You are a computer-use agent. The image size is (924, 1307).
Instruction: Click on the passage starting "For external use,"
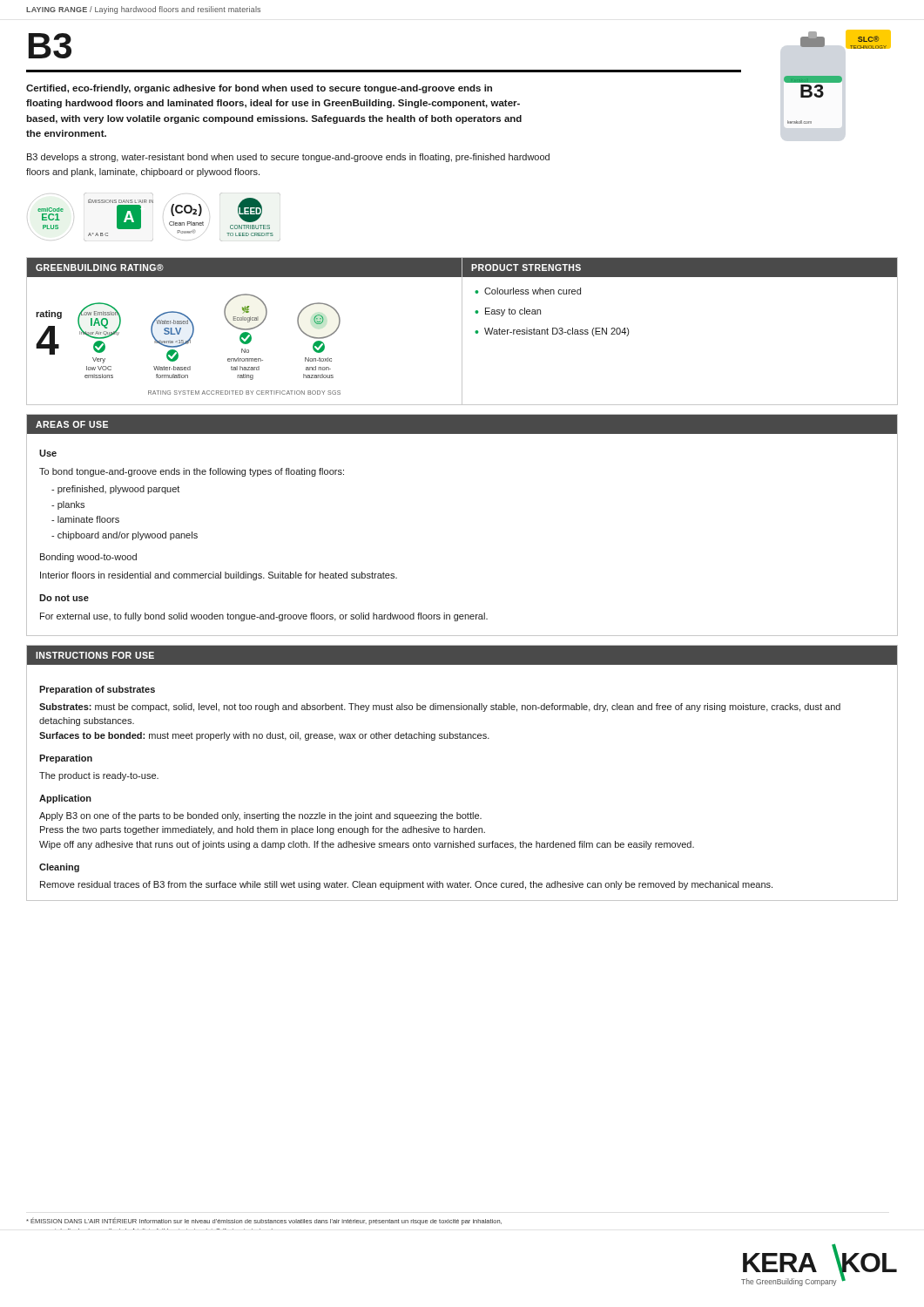264,616
